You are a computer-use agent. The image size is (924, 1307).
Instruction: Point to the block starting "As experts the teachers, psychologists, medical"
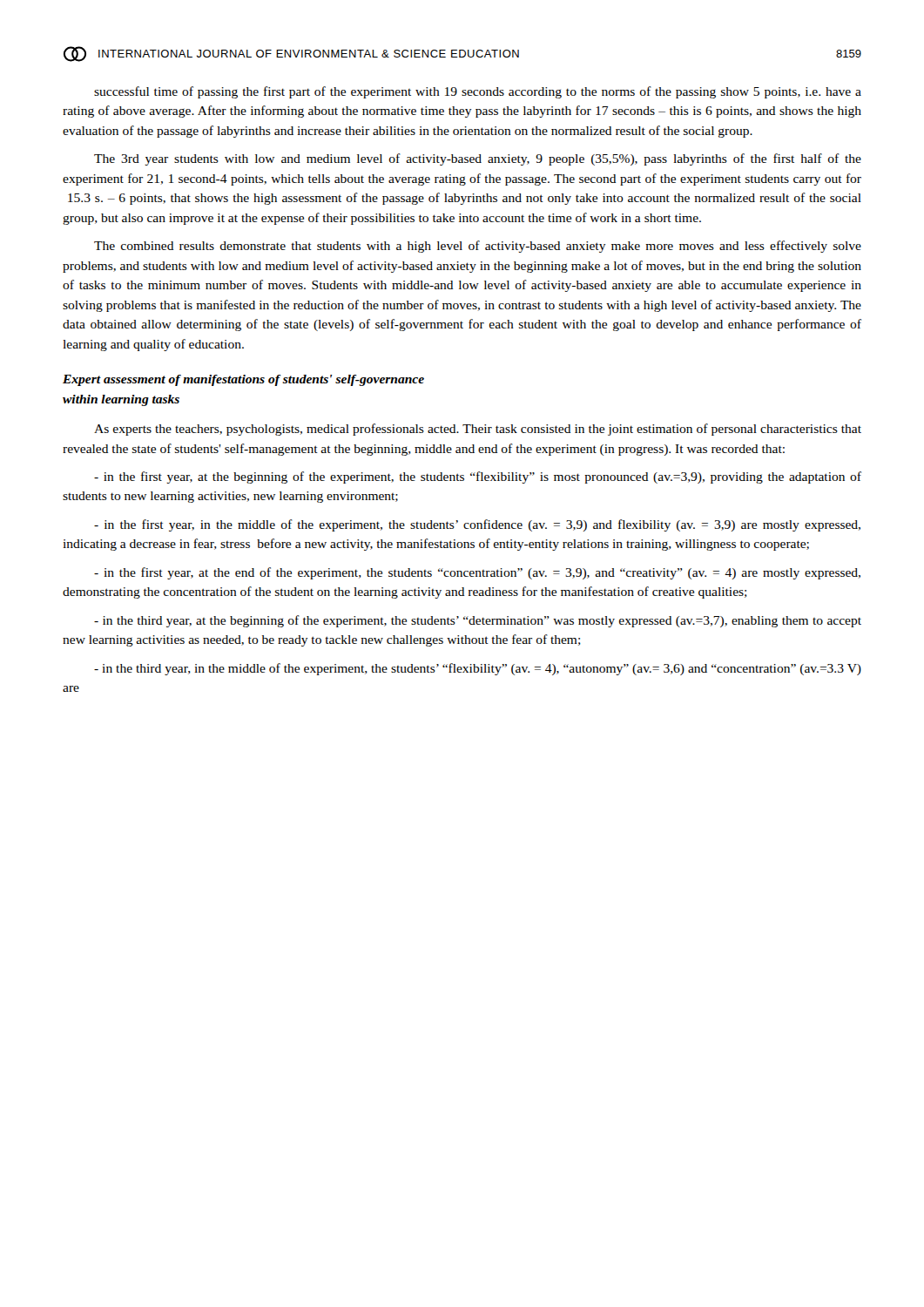462,439
